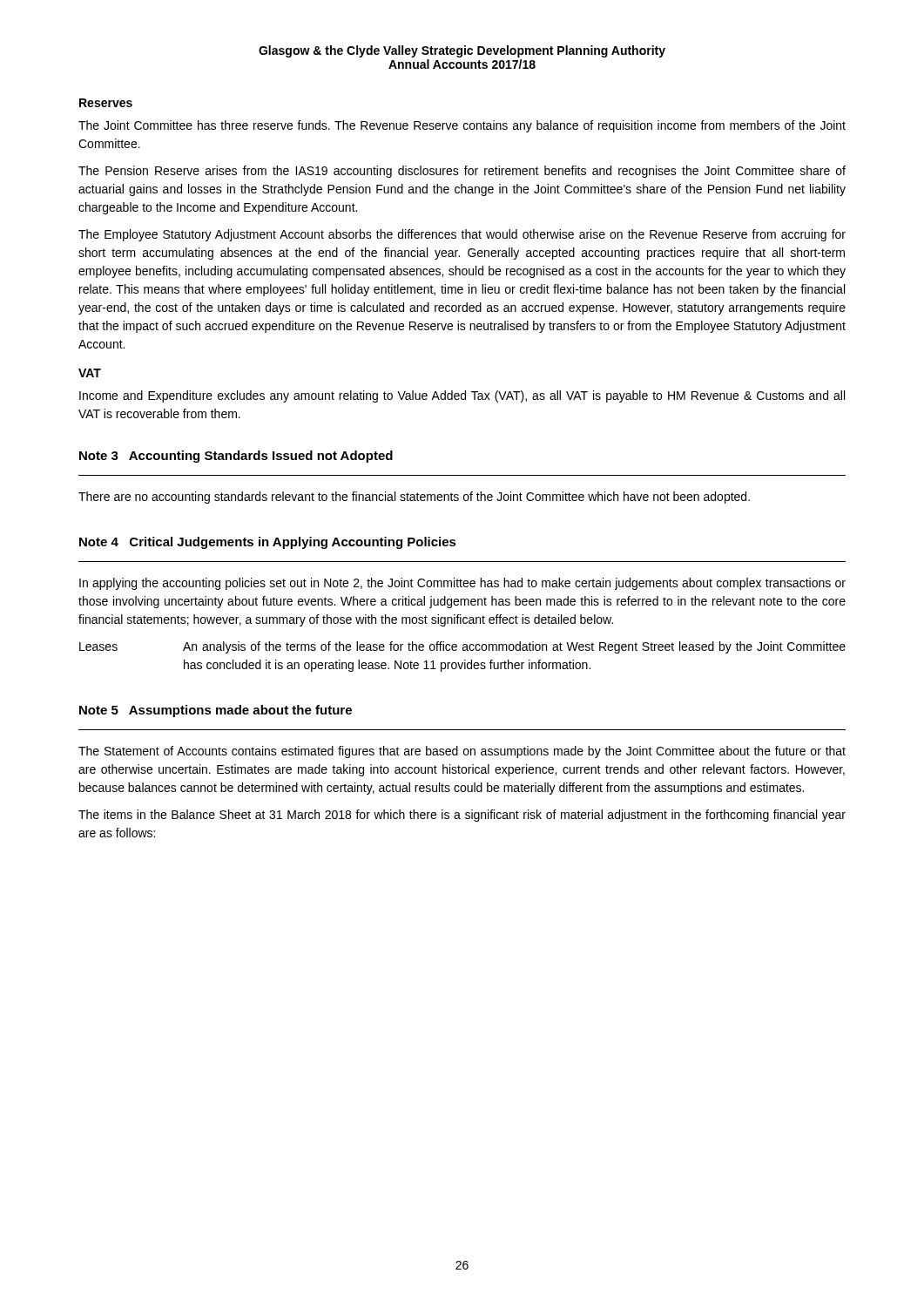Image resolution: width=924 pixels, height=1307 pixels.
Task: Locate the text block that reads "The Pension Reserve arises from the"
Action: pyautogui.click(x=462, y=189)
